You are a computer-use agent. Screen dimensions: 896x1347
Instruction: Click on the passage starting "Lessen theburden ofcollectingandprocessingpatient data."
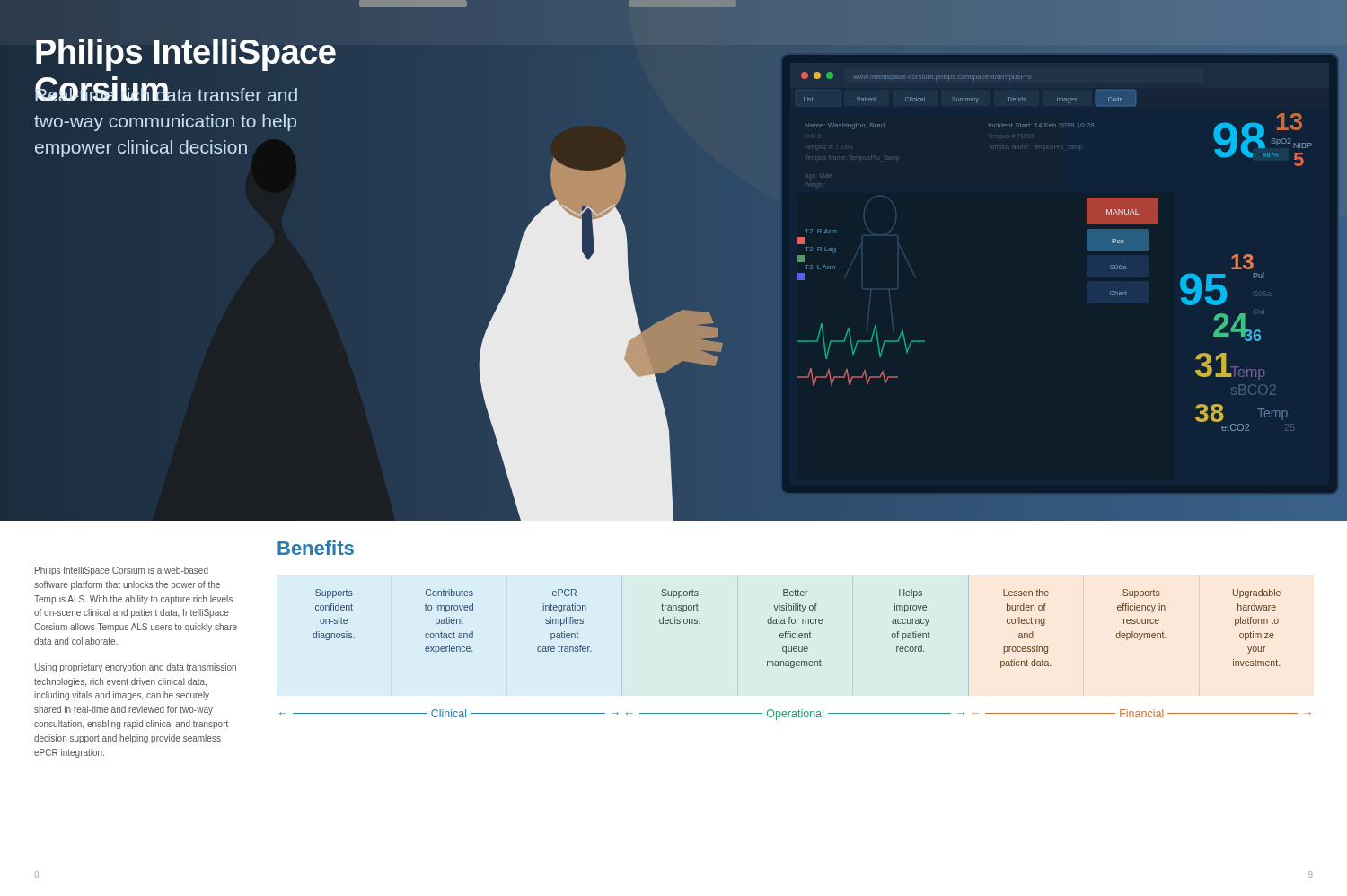1026,628
